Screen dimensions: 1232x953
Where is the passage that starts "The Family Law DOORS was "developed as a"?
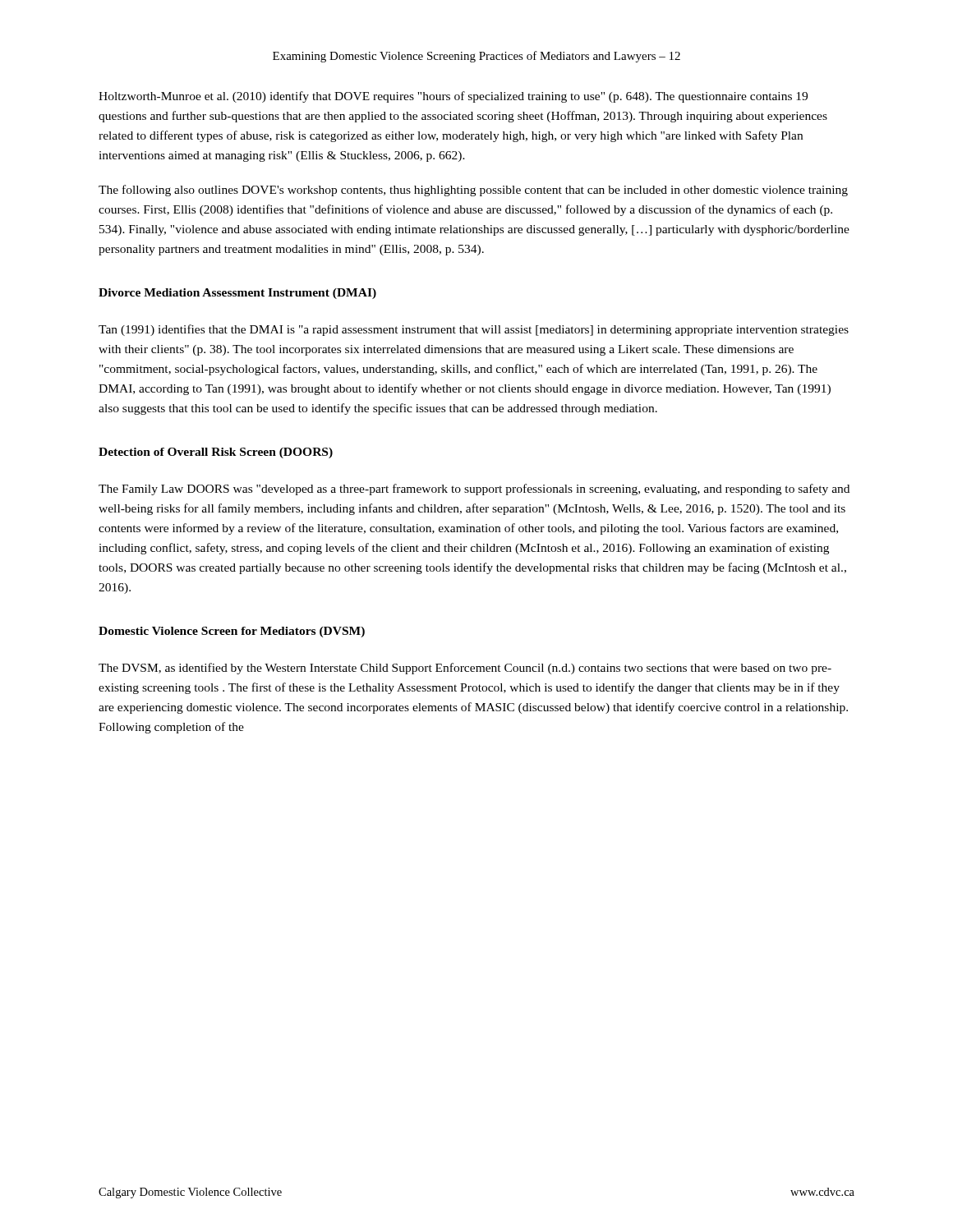click(474, 538)
